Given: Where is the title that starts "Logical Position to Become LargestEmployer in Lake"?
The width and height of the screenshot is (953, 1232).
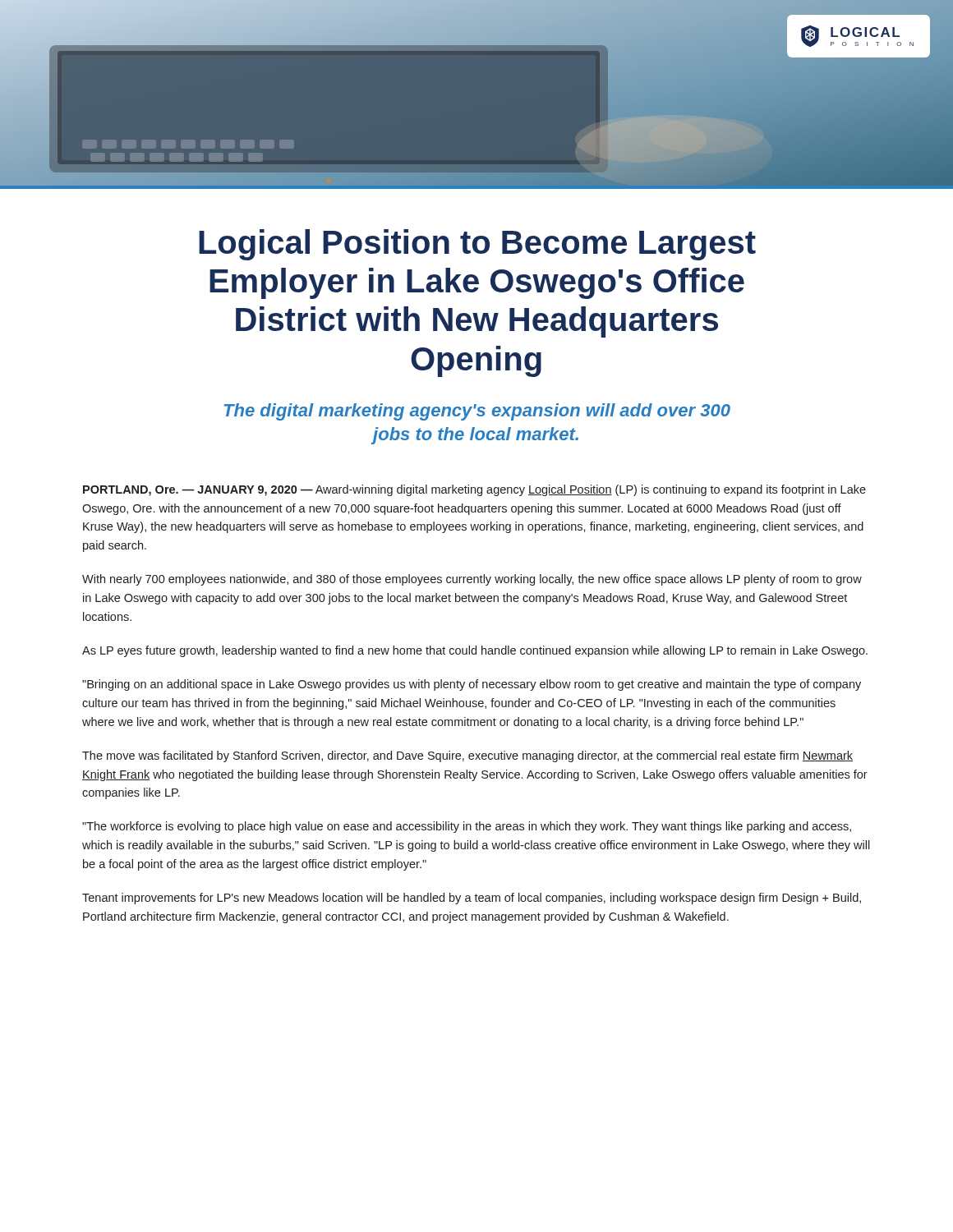Looking at the screenshot, I should [476, 301].
